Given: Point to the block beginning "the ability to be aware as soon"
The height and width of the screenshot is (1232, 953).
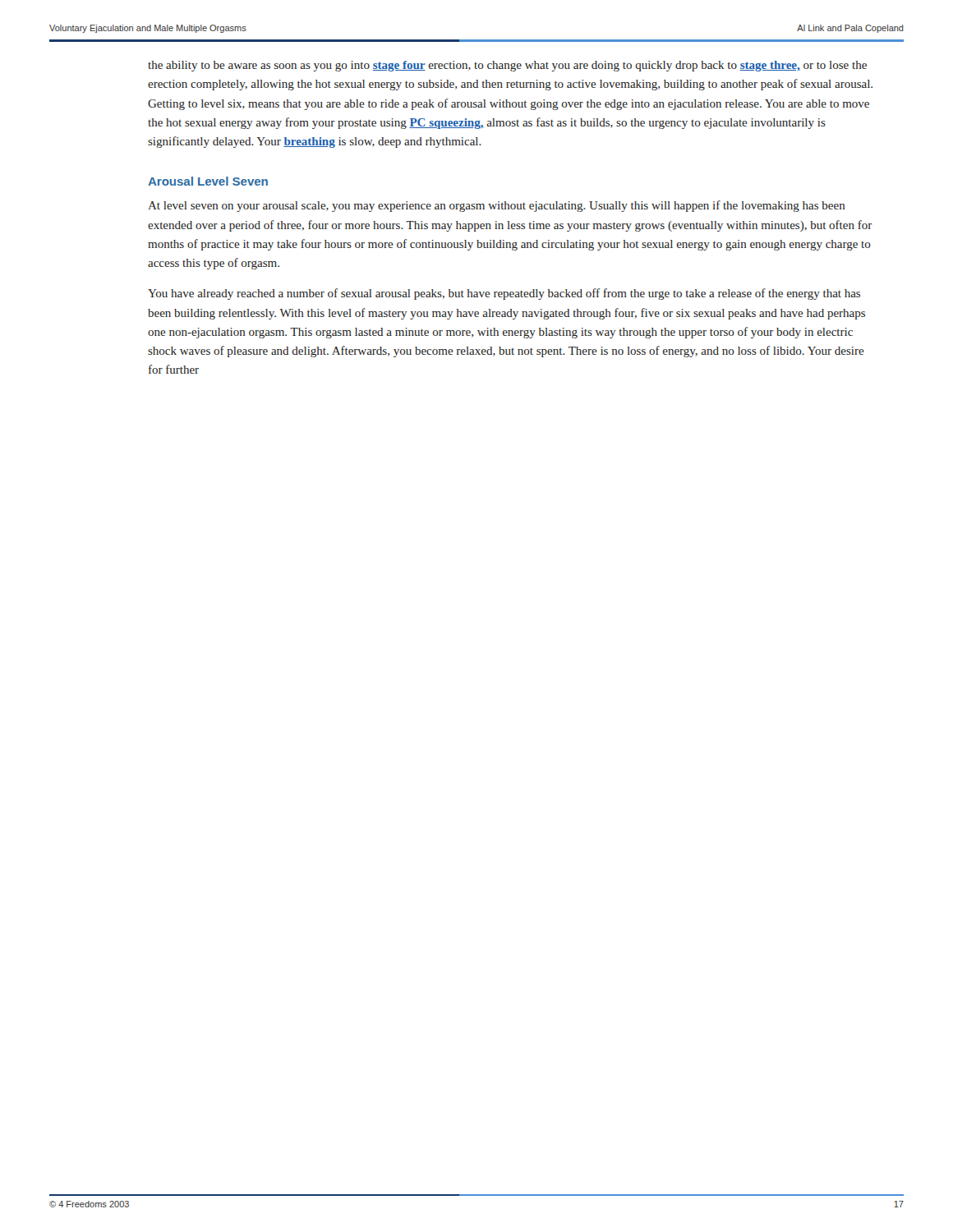Looking at the screenshot, I should click(x=513, y=104).
